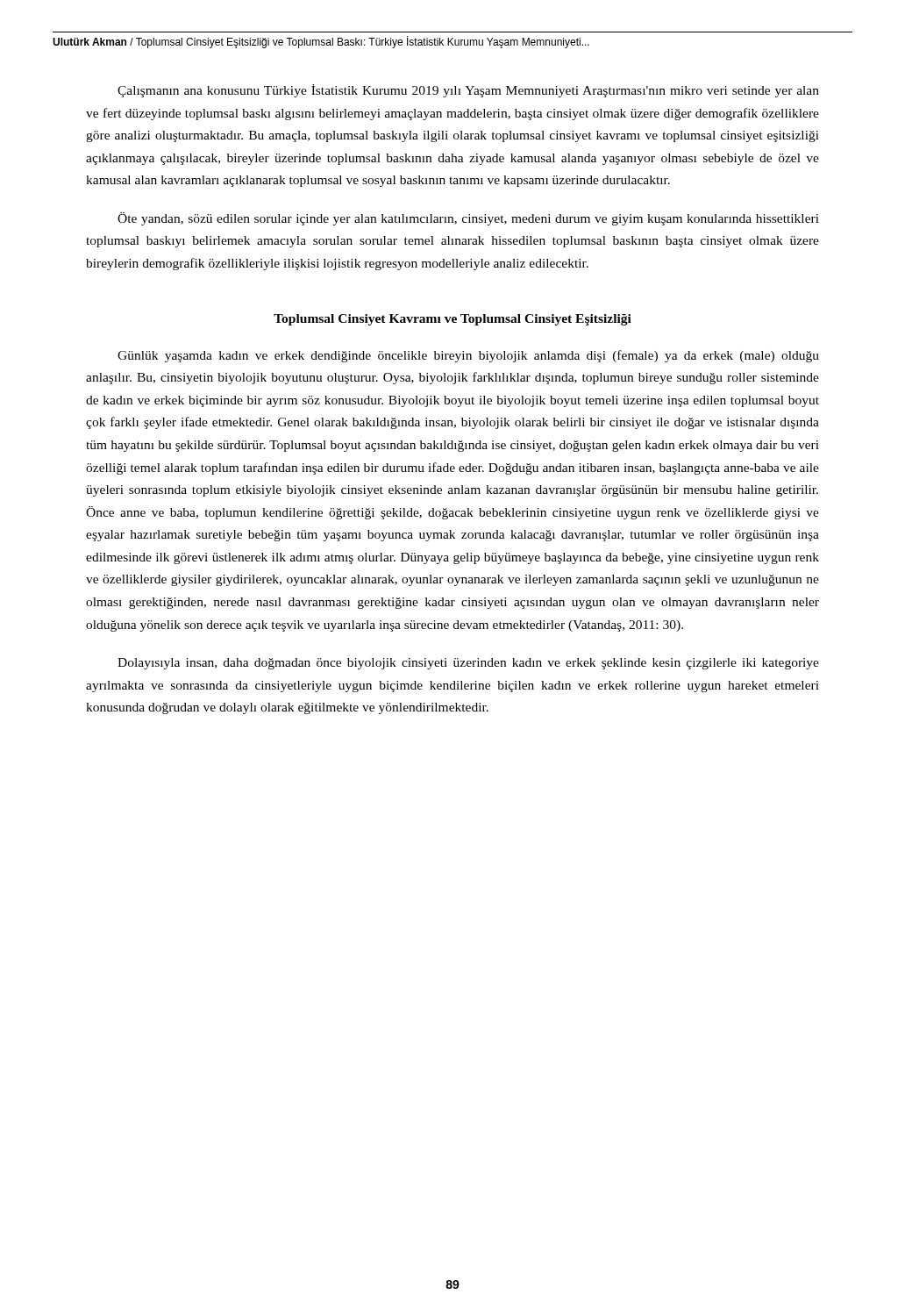Select the text block with the text "Dolayısıyla insan, daha doğmadan önce biyolojik"
The width and height of the screenshot is (905, 1316).
[452, 684]
